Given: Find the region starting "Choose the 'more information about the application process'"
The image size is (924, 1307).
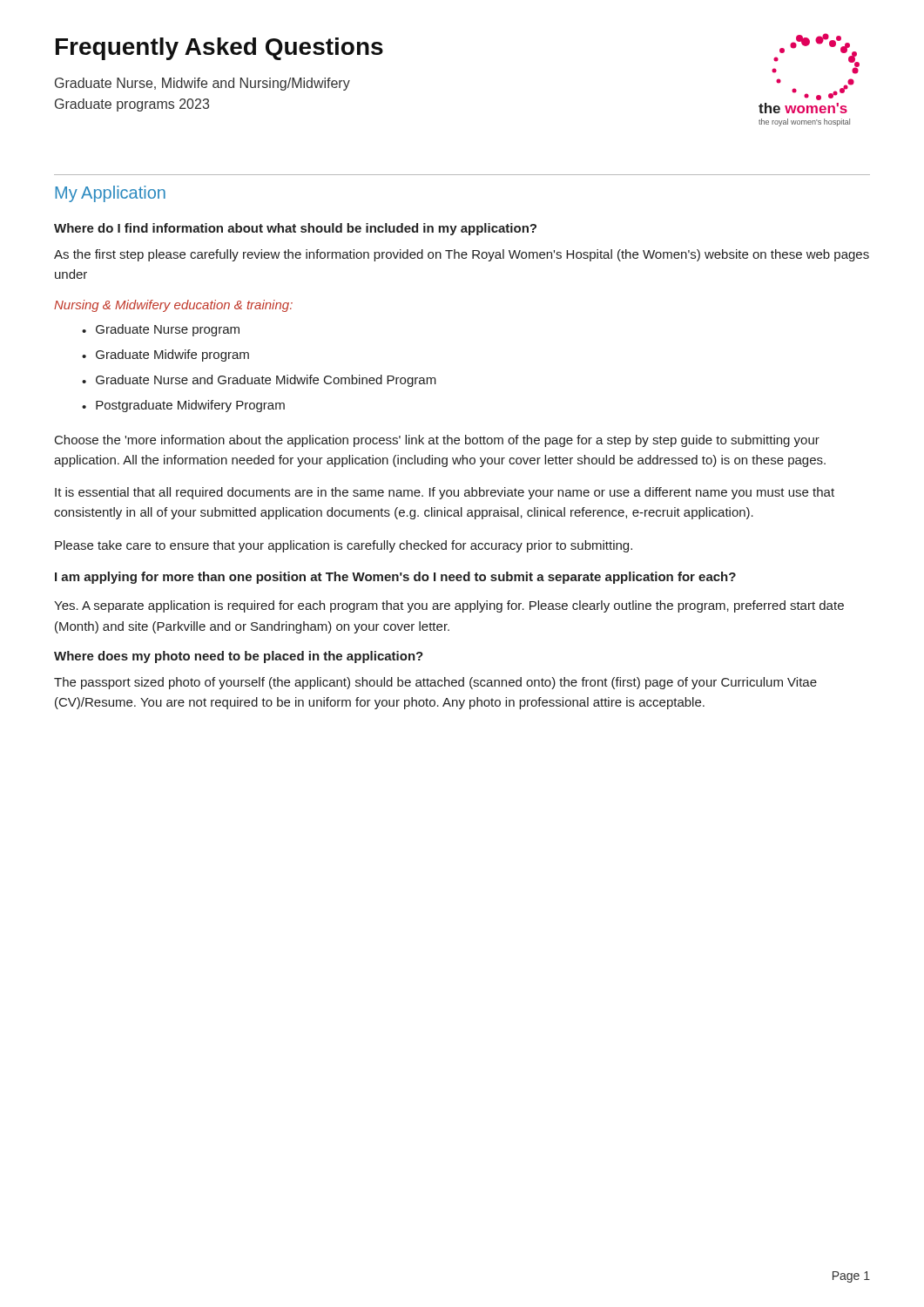Looking at the screenshot, I should pyautogui.click(x=440, y=449).
